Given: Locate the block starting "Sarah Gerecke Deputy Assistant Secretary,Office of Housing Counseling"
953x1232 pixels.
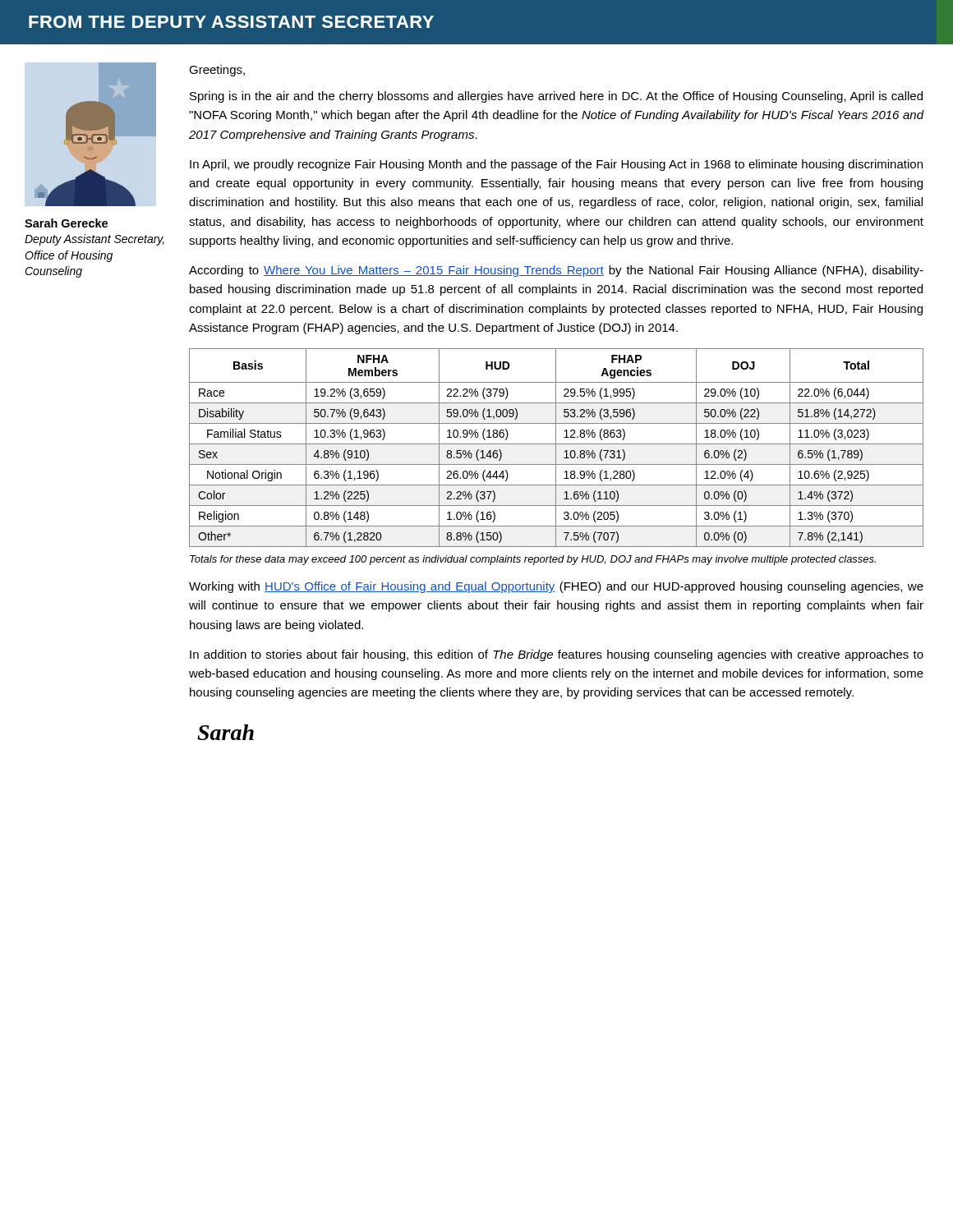Looking at the screenshot, I should 98,248.
